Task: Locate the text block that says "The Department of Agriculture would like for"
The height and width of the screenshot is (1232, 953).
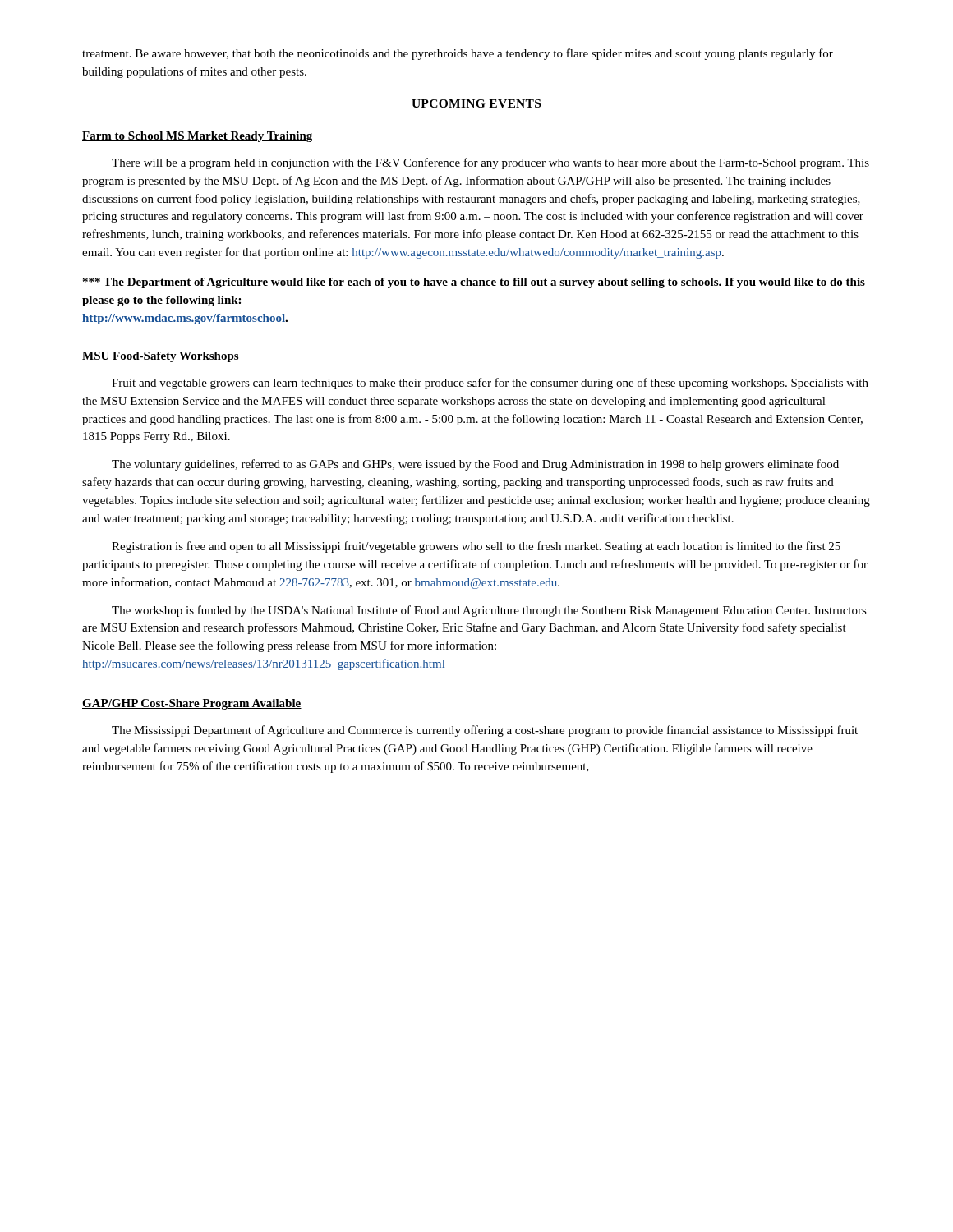Action: tap(474, 283)
